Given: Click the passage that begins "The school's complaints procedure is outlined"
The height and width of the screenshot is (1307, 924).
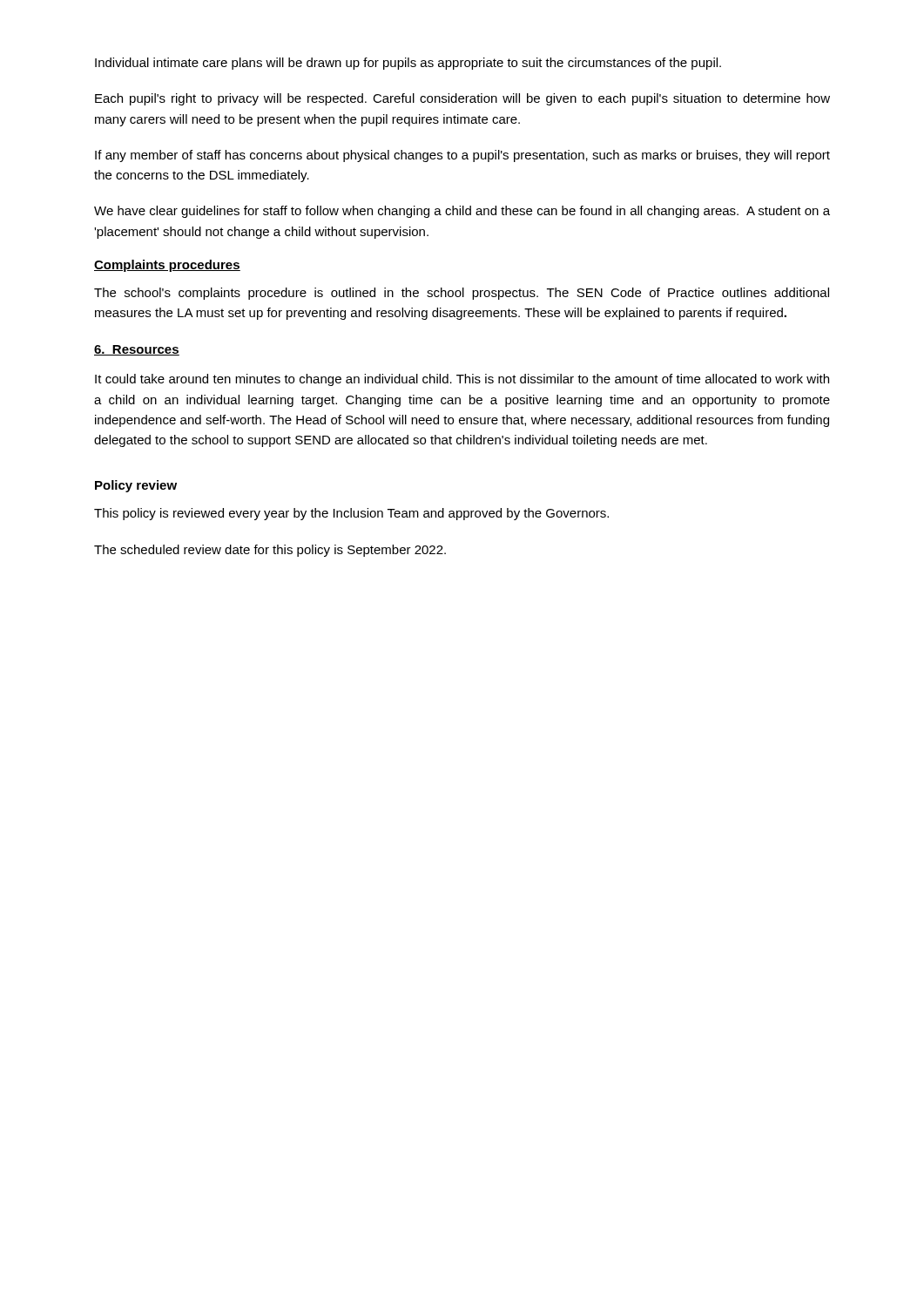Looking at the screenshot, I should coord(462,302).
